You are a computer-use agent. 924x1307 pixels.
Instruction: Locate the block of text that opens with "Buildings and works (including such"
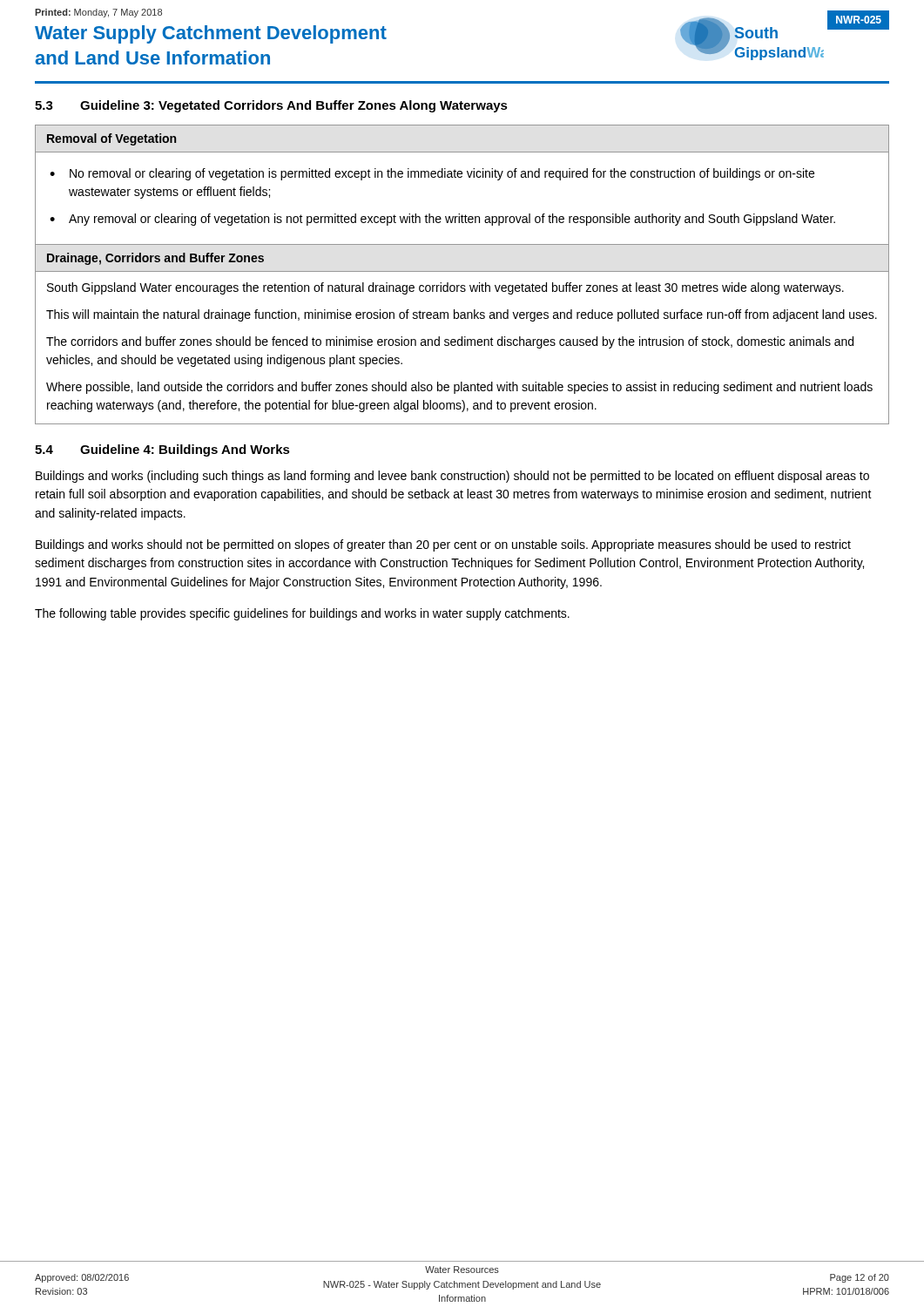453,494
